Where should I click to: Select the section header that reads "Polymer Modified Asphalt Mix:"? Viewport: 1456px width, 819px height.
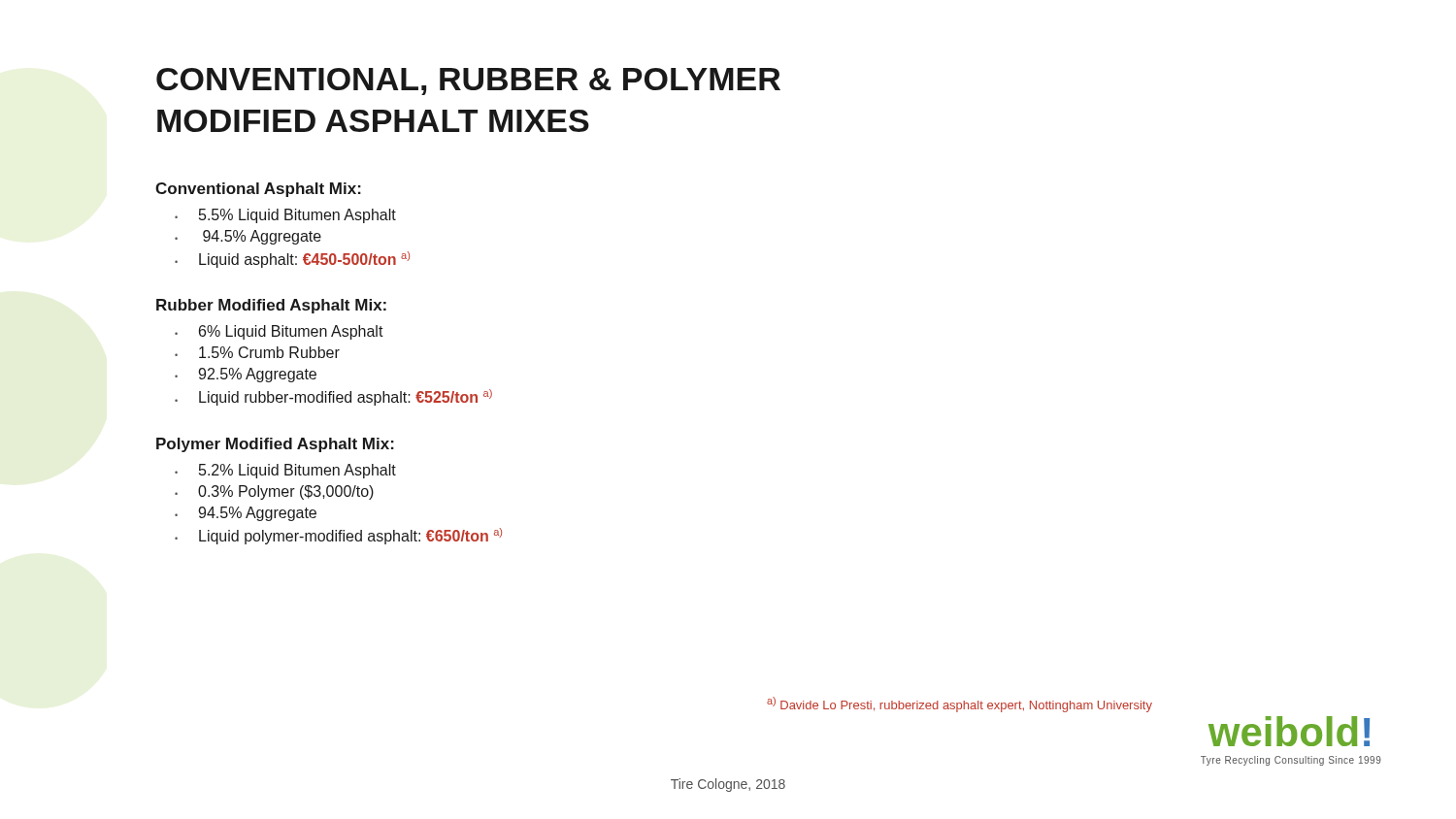point(275,444)
